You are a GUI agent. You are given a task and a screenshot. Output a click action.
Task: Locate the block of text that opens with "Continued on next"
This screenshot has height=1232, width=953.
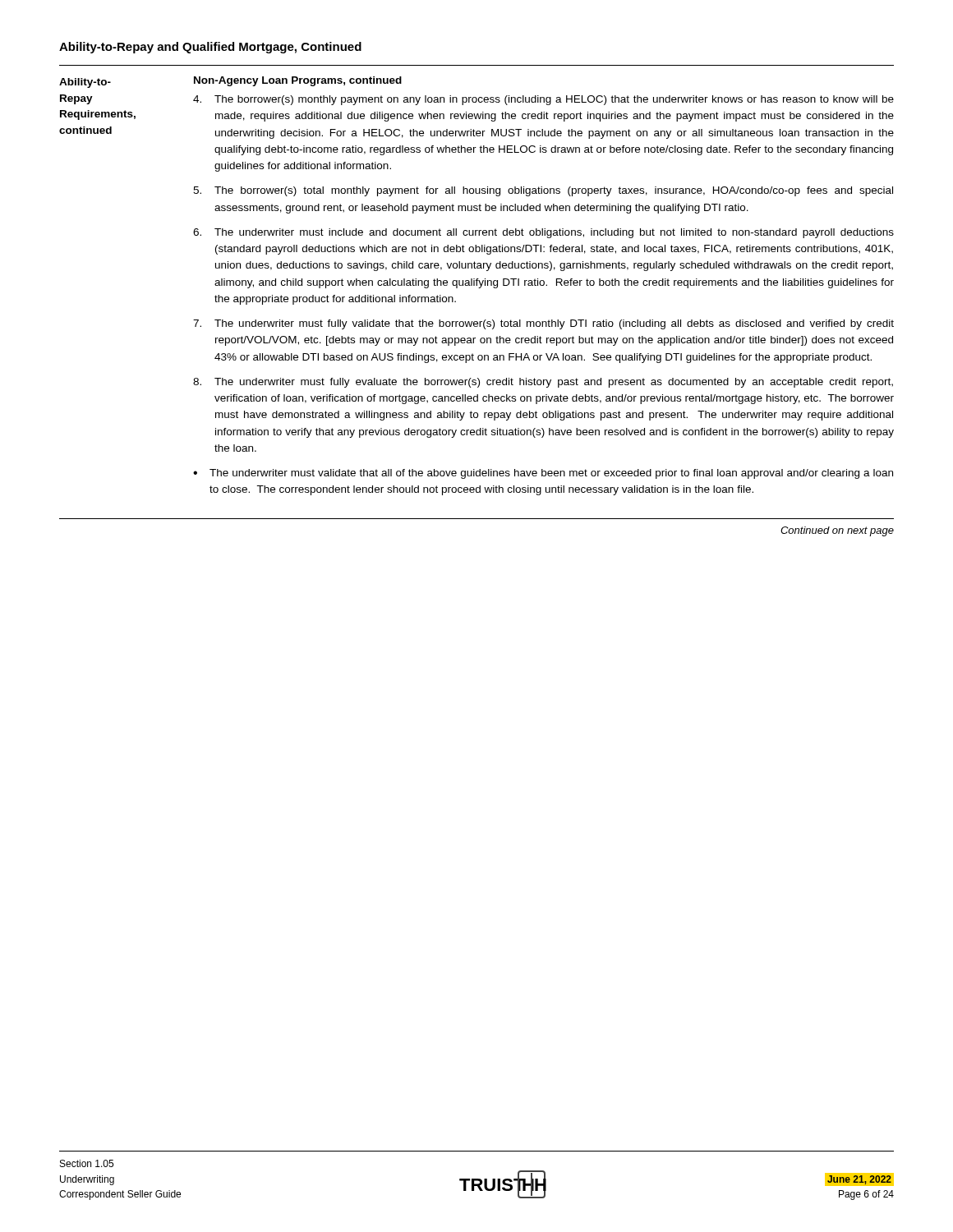coord(837,530)
